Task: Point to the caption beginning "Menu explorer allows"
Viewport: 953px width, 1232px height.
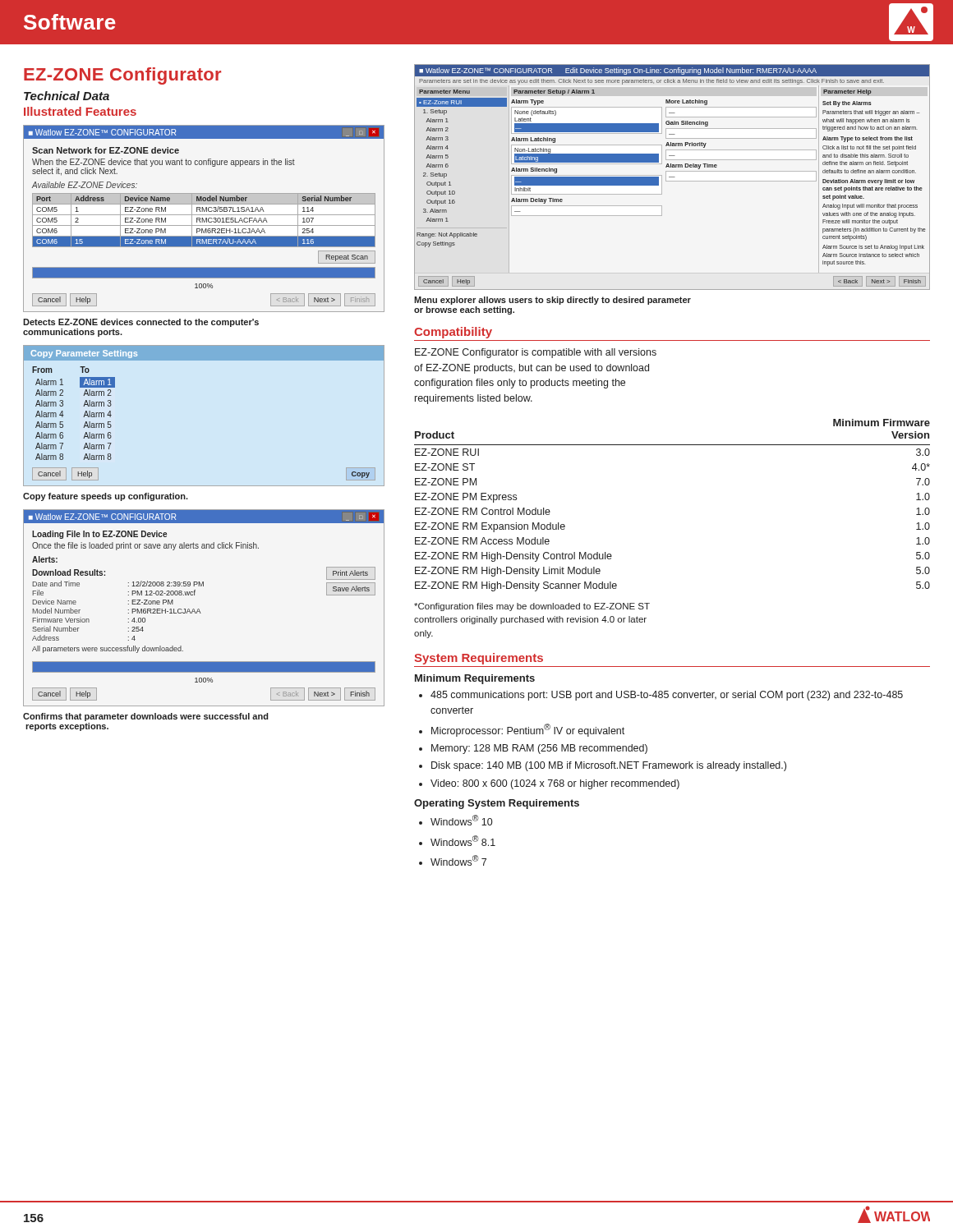Action: coord(552,305)
